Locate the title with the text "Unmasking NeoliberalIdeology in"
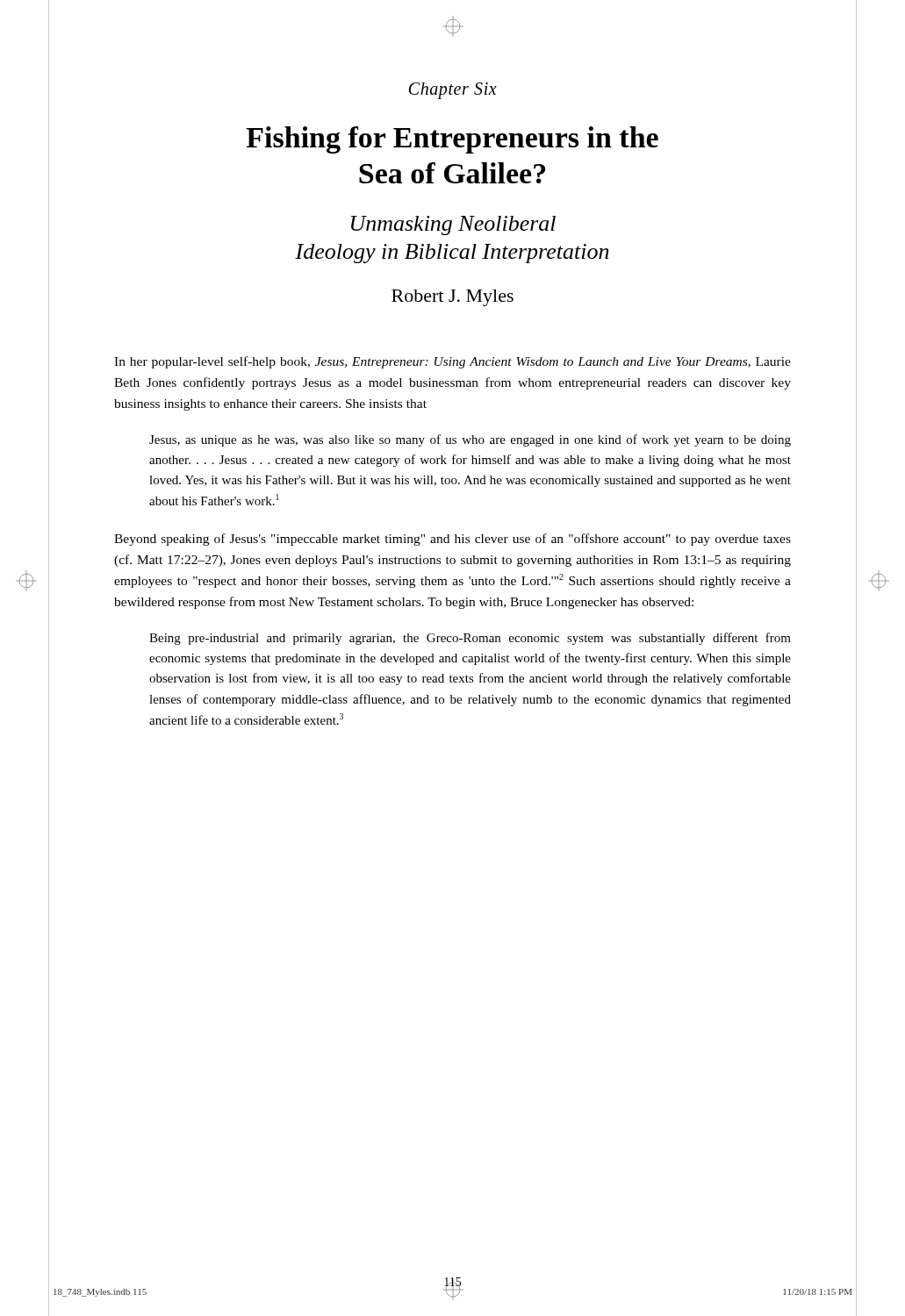Viewport: 905px width, 1316px height. 452,237
